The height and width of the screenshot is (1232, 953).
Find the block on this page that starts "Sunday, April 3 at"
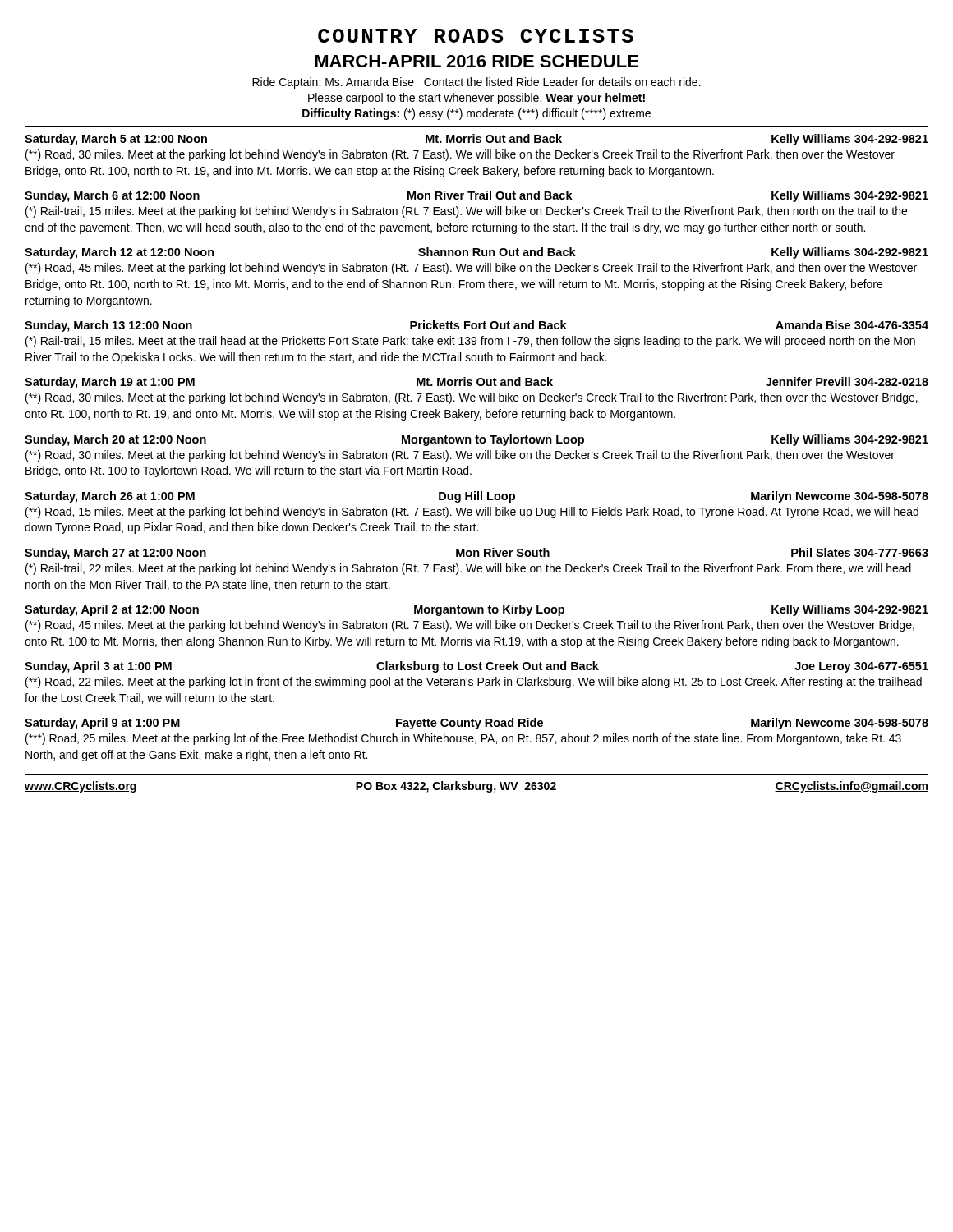476,683
